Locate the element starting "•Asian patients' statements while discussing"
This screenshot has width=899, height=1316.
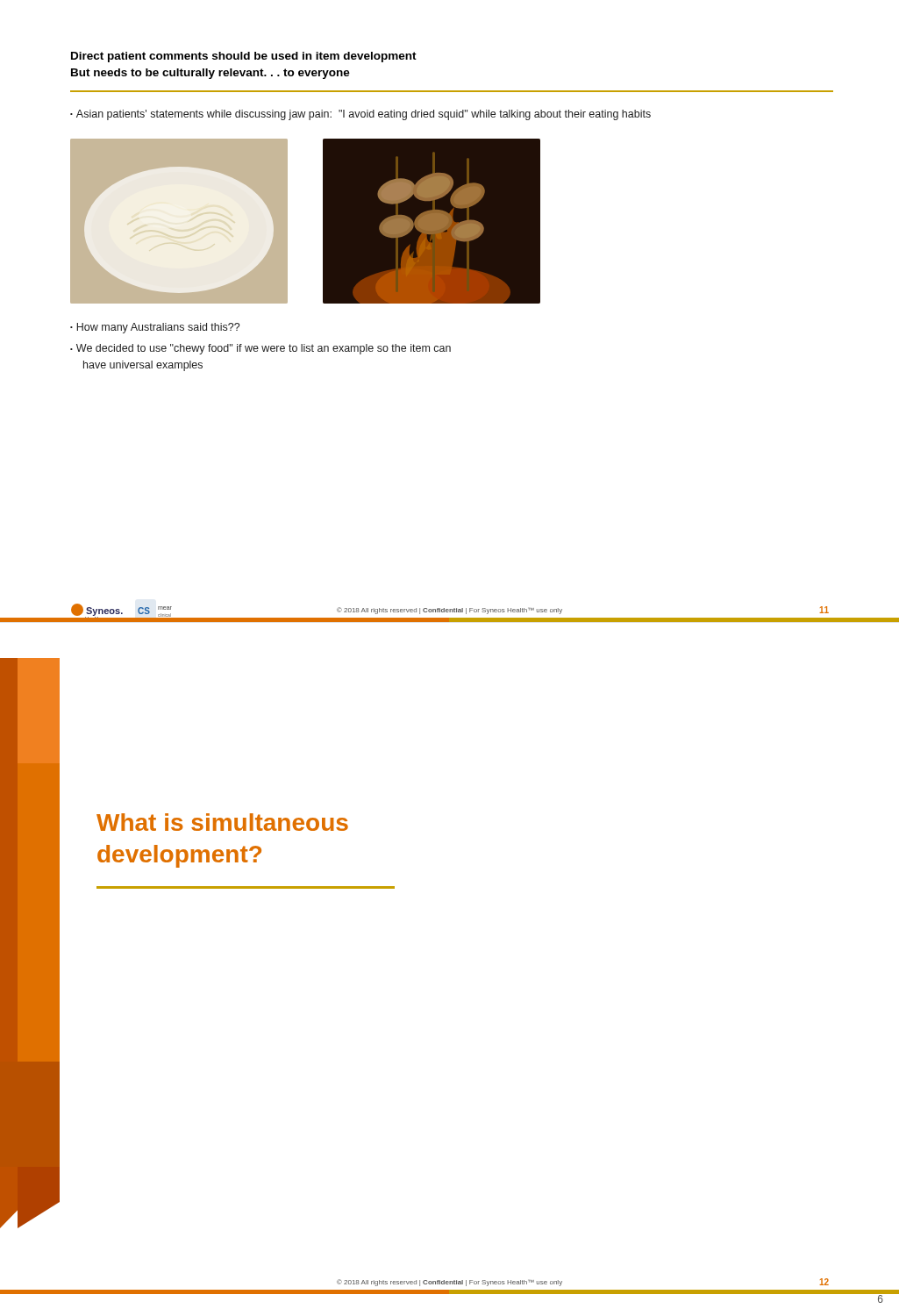click(x=361, y=114)
